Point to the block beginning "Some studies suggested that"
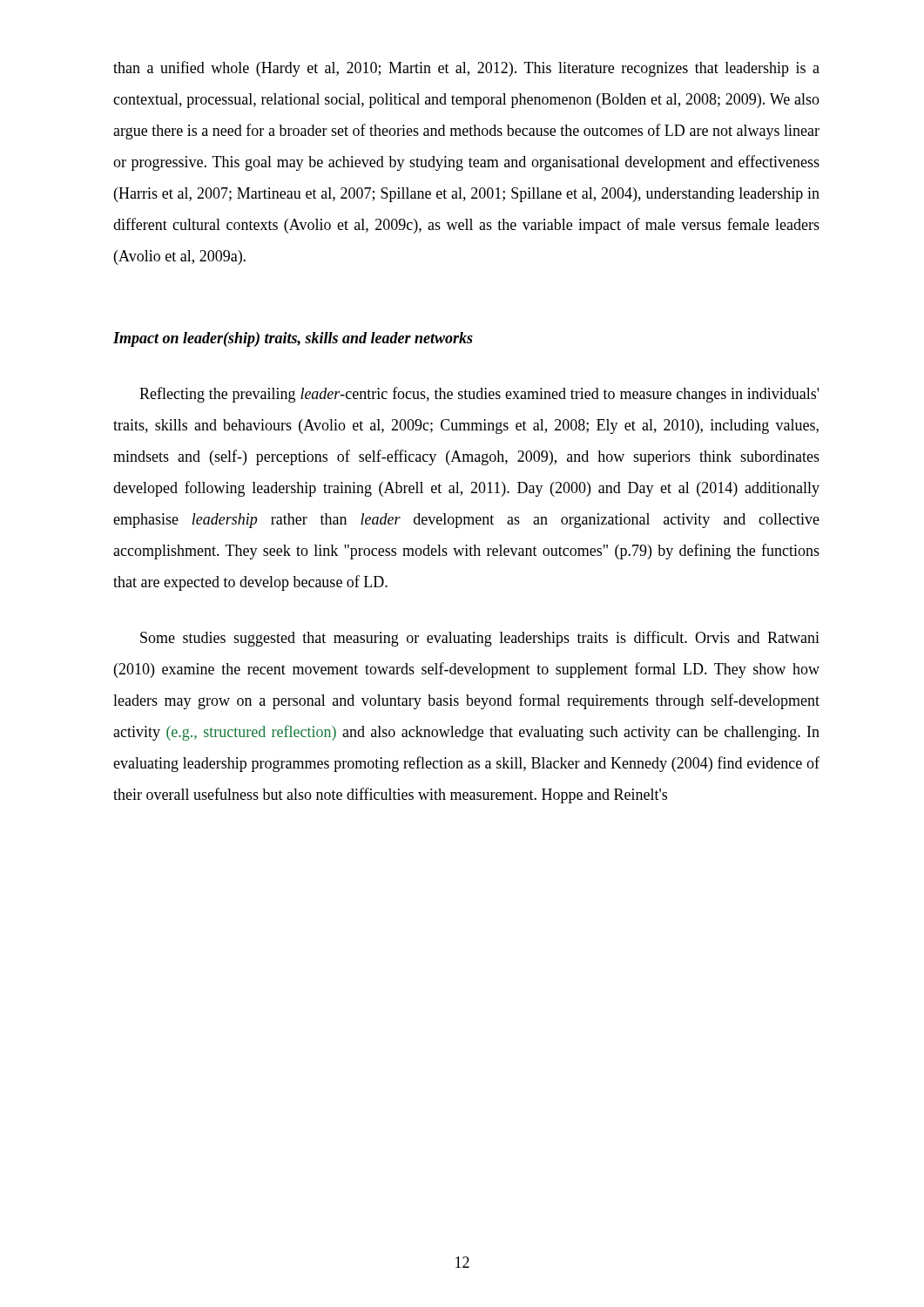 click(466, 716)
